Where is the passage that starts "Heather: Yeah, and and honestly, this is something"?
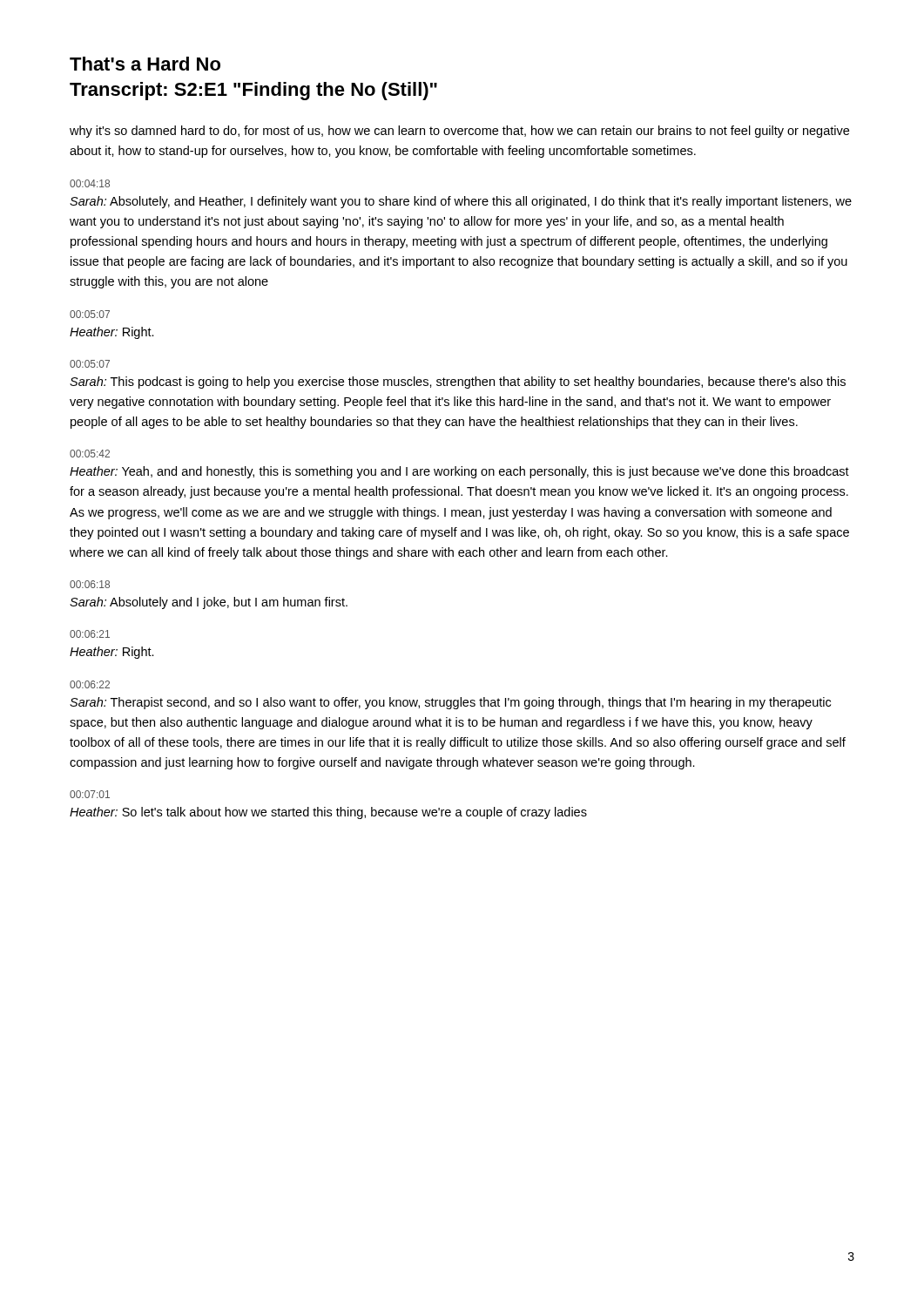 click(460, 512)
